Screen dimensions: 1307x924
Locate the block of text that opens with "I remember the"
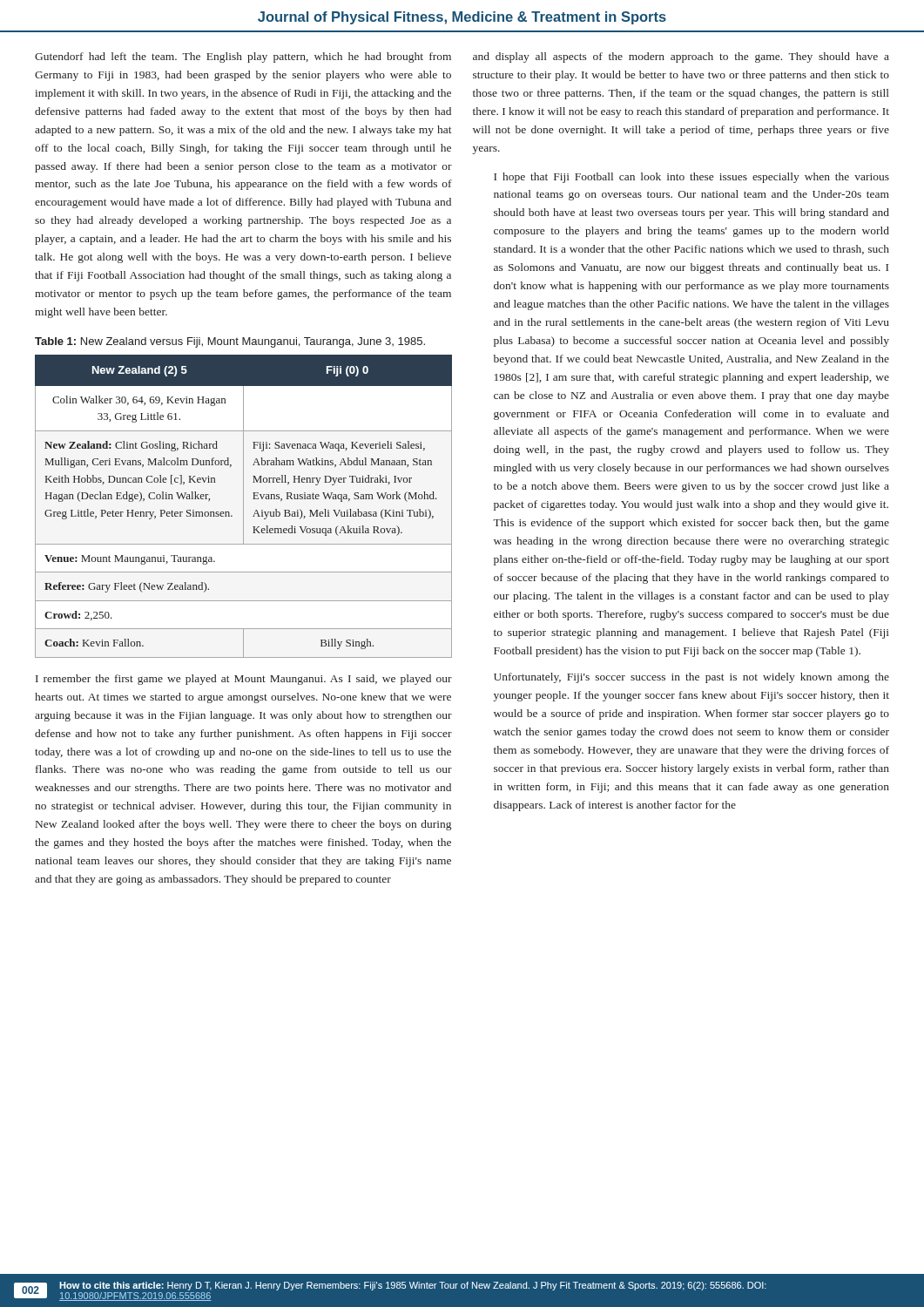coord(243,778)
